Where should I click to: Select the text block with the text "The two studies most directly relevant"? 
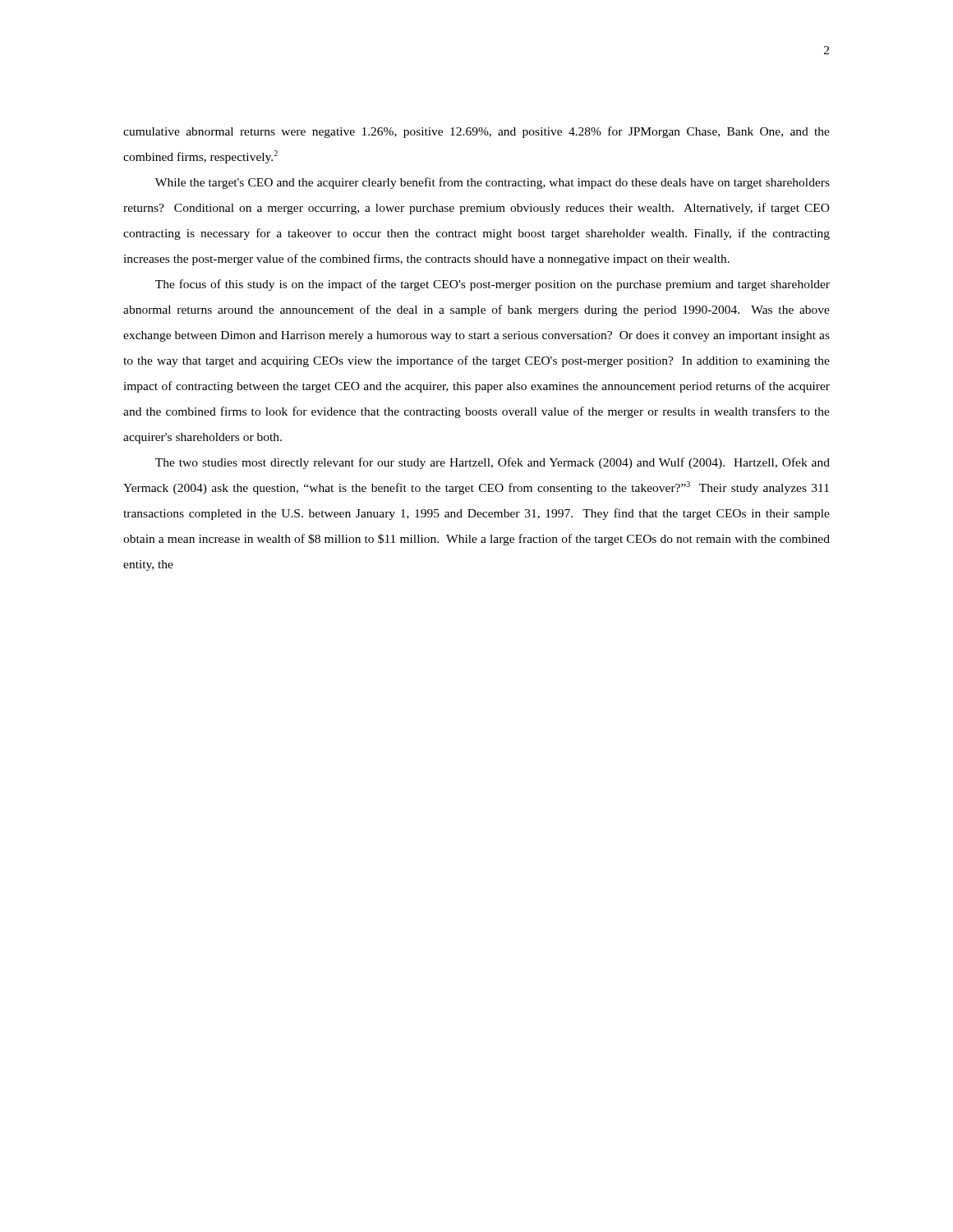[476, 513]
